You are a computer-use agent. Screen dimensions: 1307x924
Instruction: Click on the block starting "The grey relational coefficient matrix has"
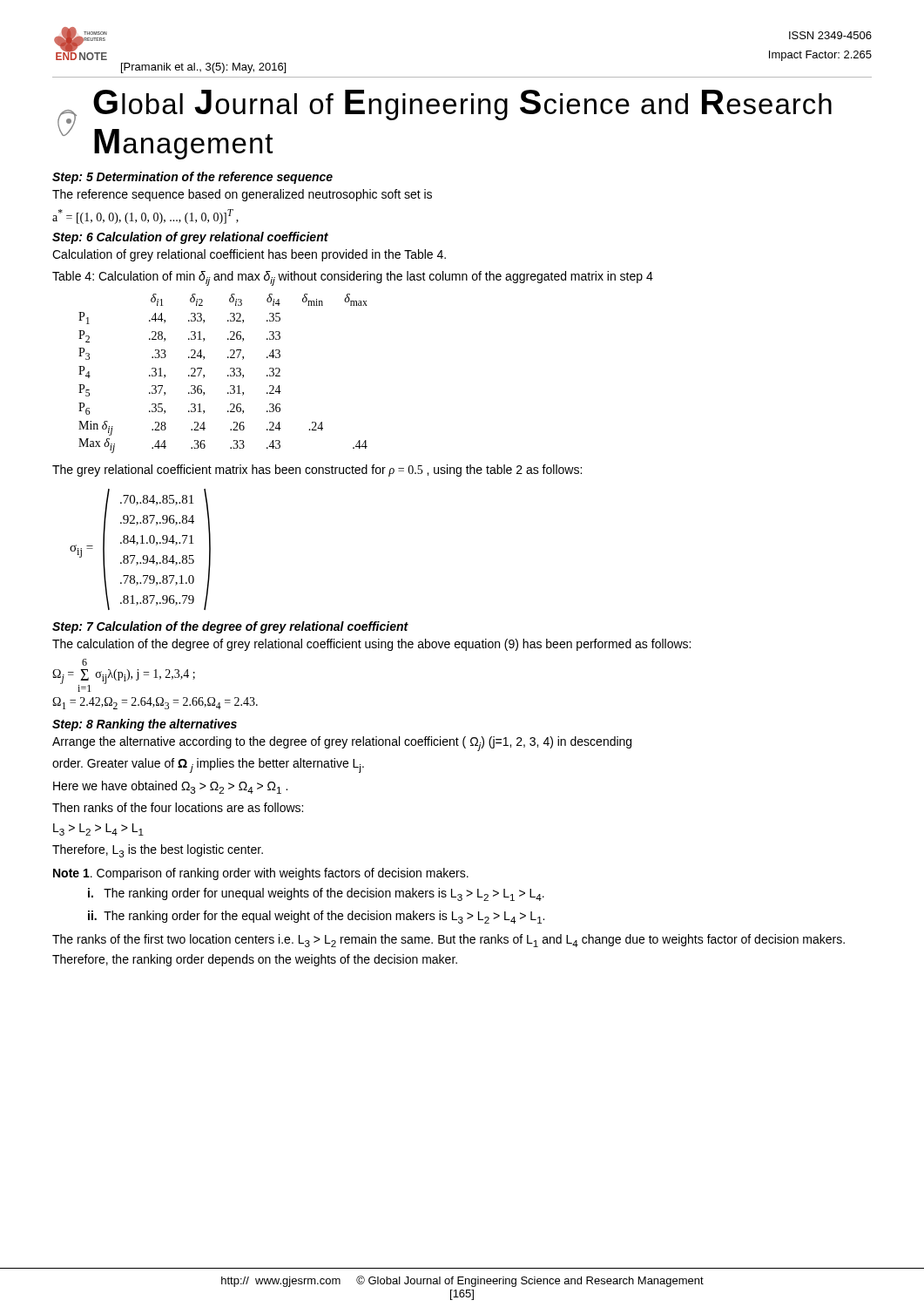(x=318, y=470)
